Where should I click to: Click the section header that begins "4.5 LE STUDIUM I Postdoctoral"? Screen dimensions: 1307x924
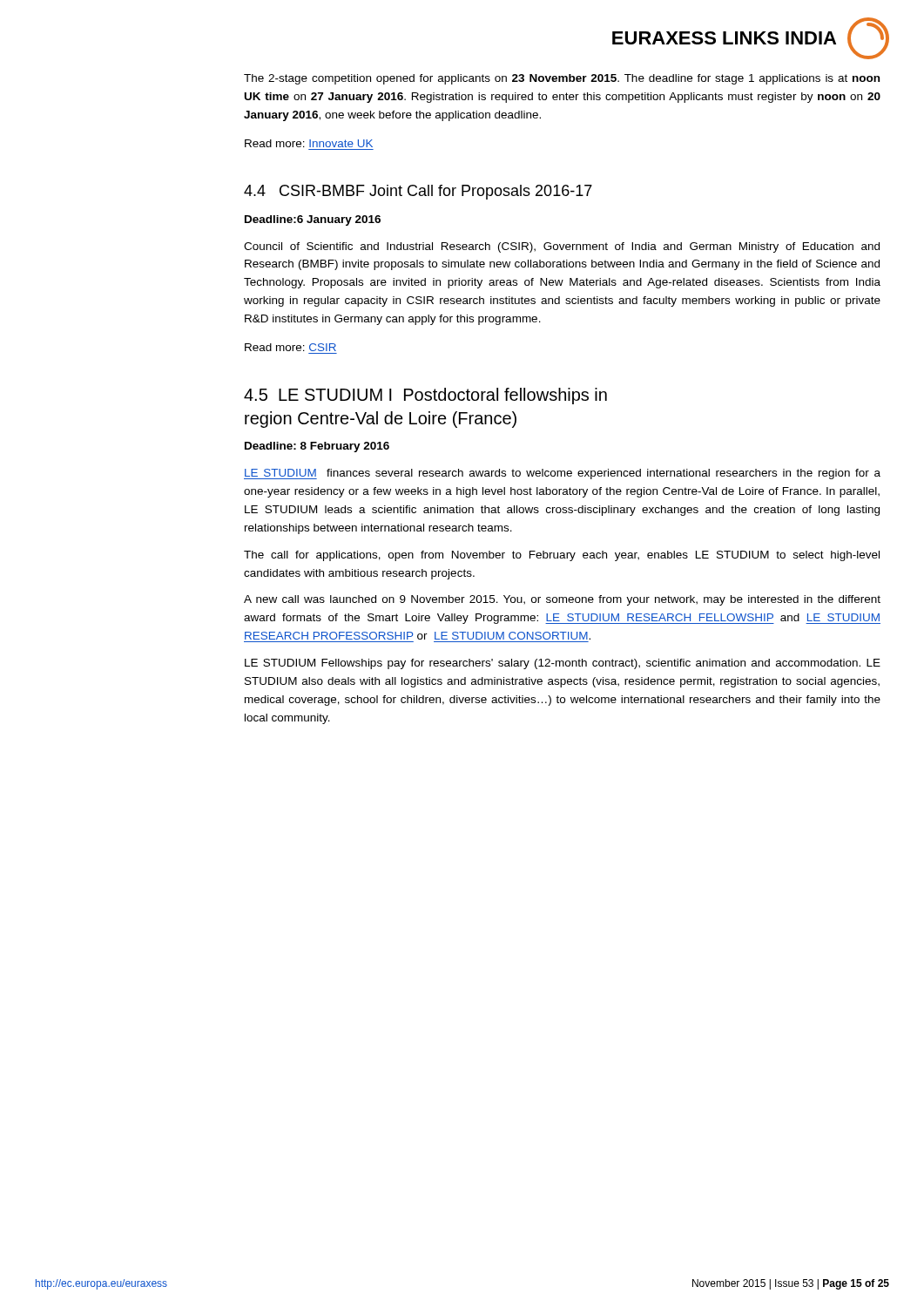[x=426, y=407]
